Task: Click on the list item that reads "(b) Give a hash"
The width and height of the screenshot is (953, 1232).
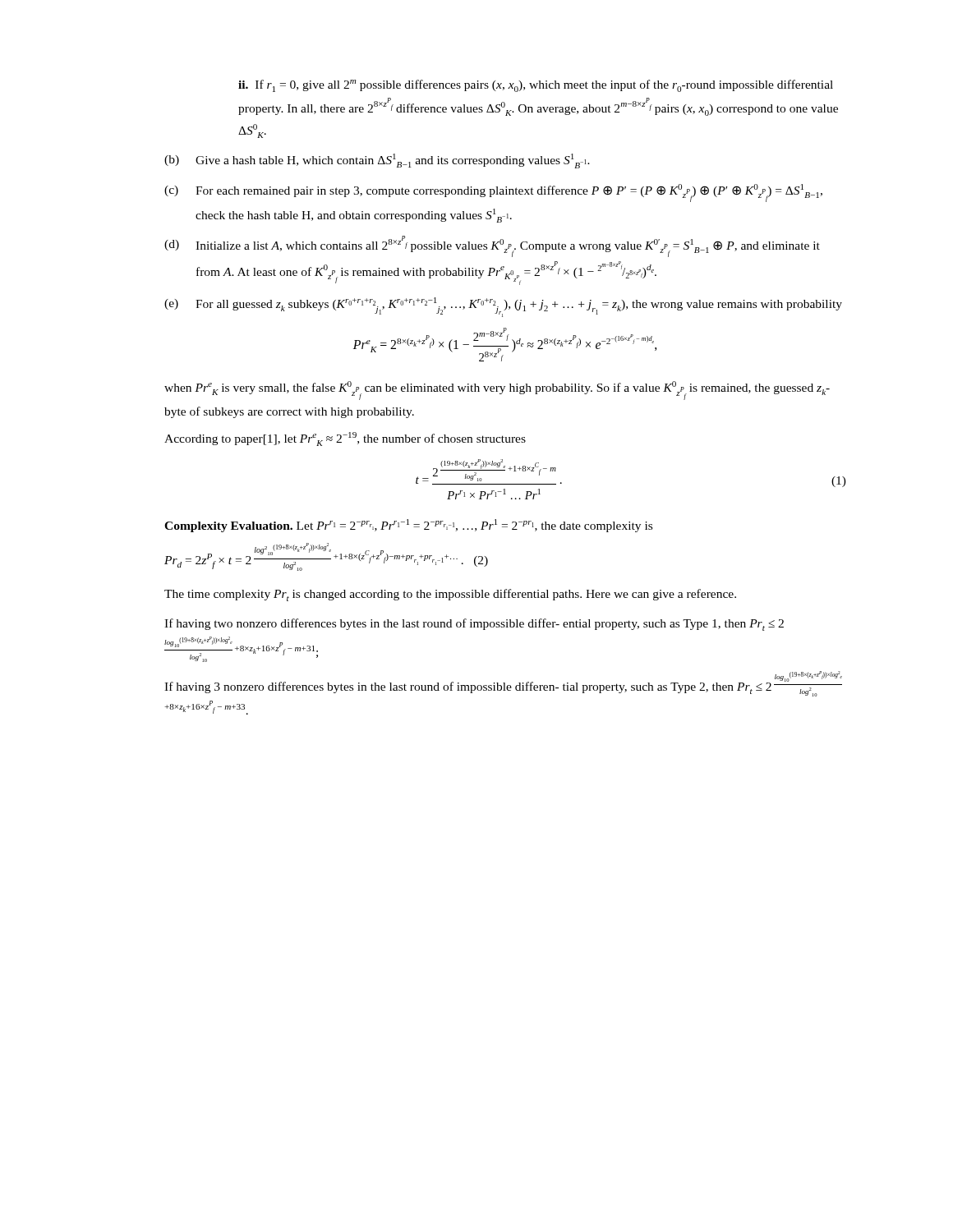Action: tap(377, 161)
